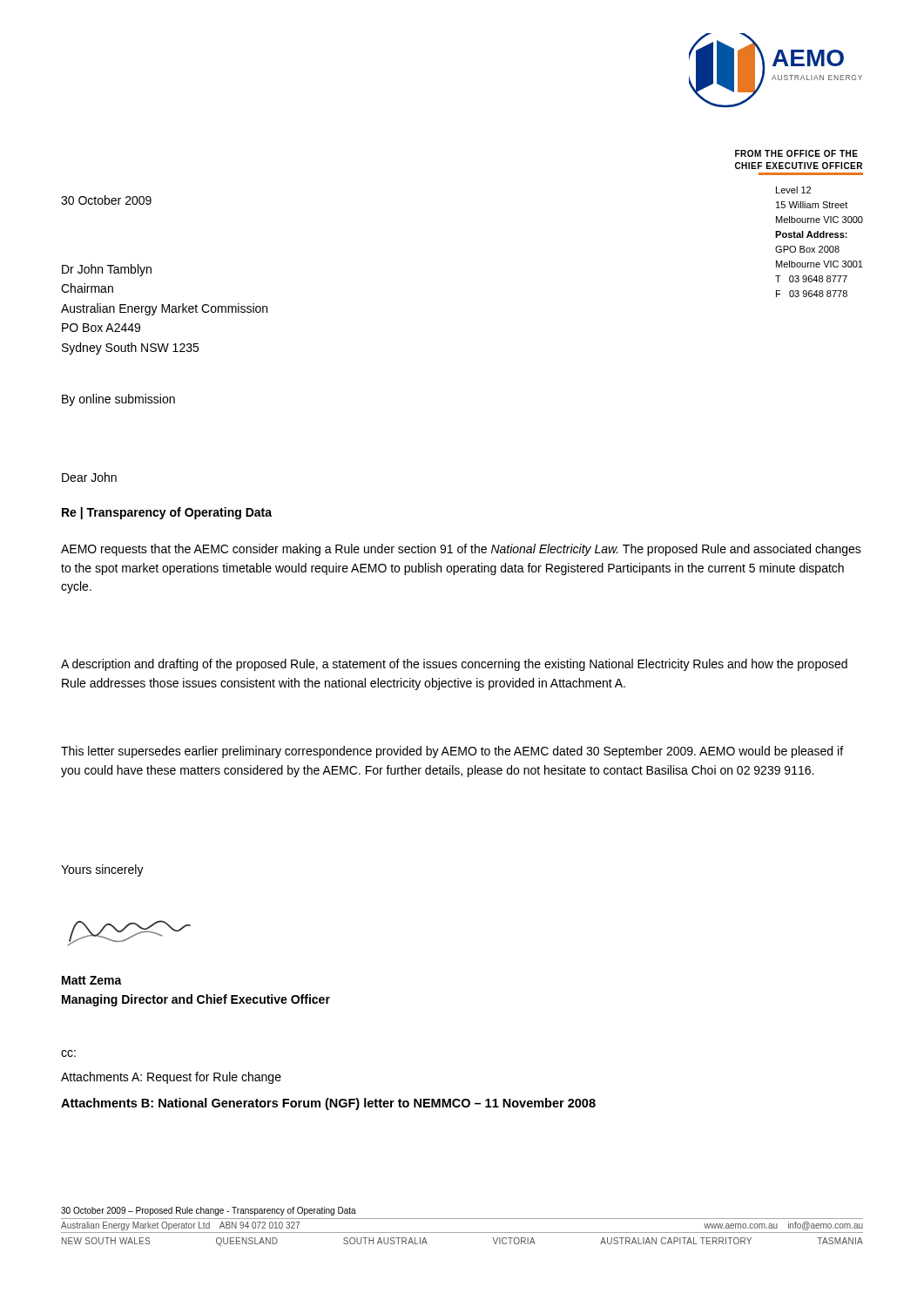The width and height of the screenshot is (924, 1307).
Task: Find the region starting "Attachments B: National Generators Forum"
Action: 328,1103
